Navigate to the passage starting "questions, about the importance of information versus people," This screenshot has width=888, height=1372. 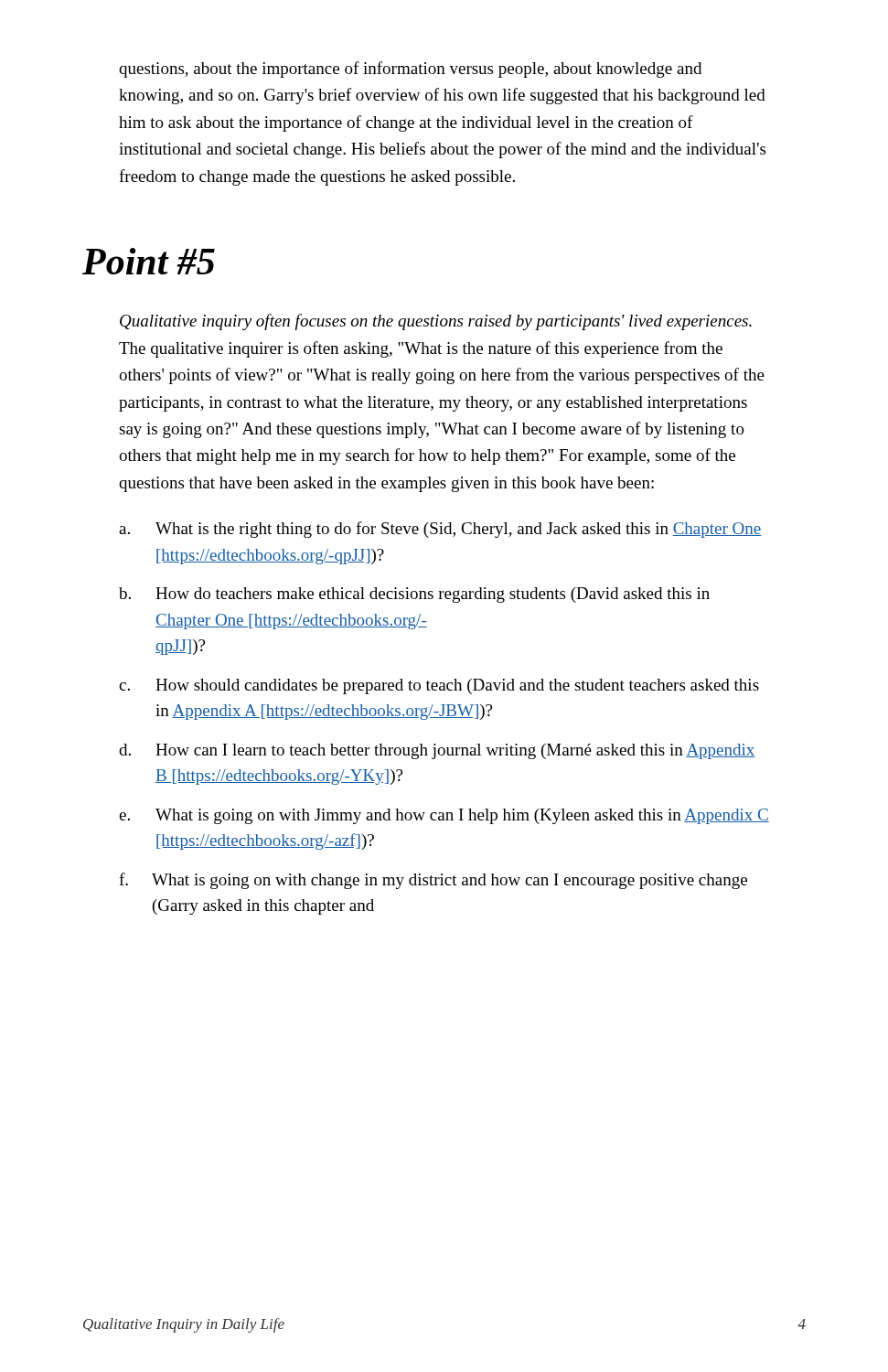pos(443,122)
